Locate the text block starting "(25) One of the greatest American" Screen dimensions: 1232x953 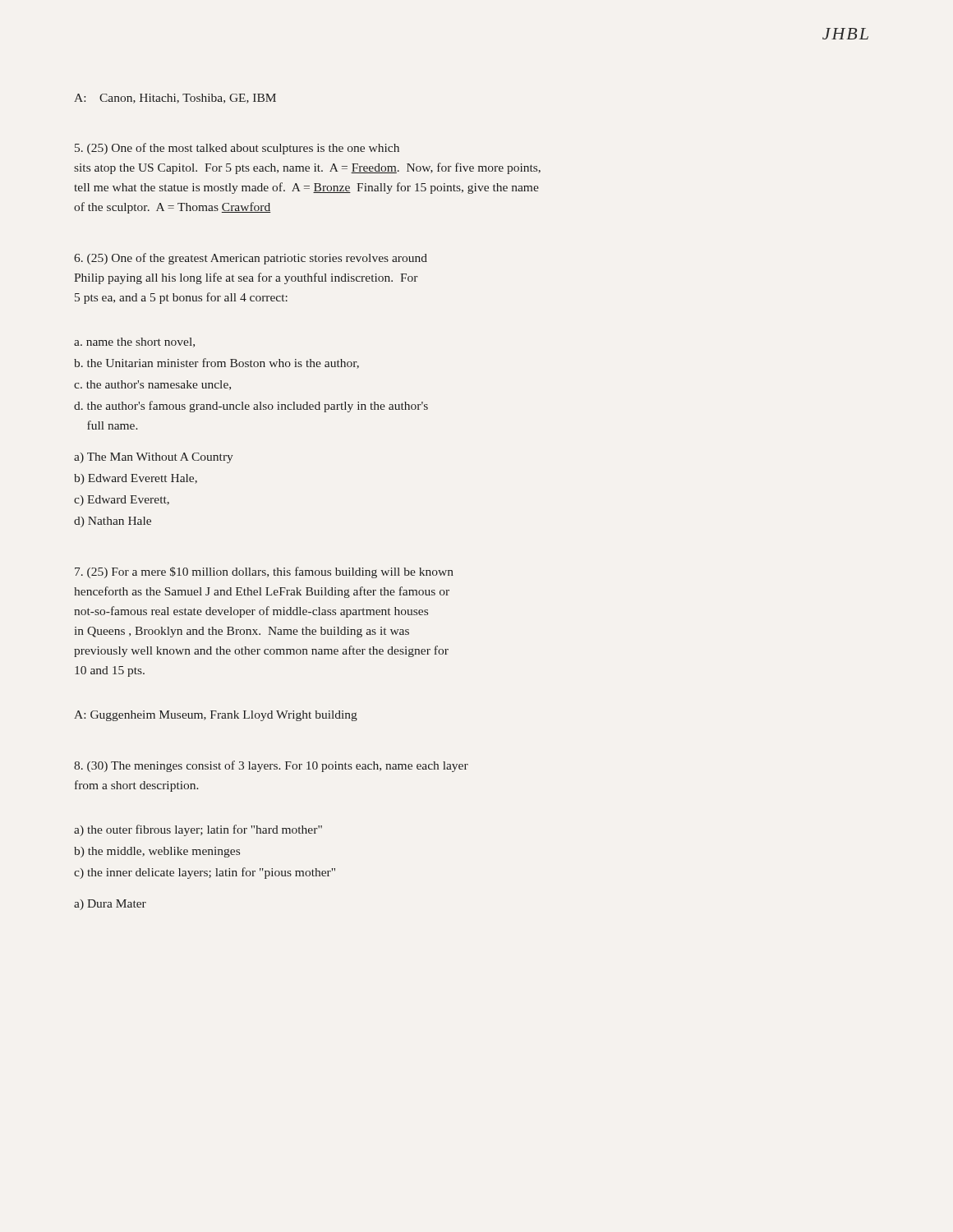tap(251, 277)
